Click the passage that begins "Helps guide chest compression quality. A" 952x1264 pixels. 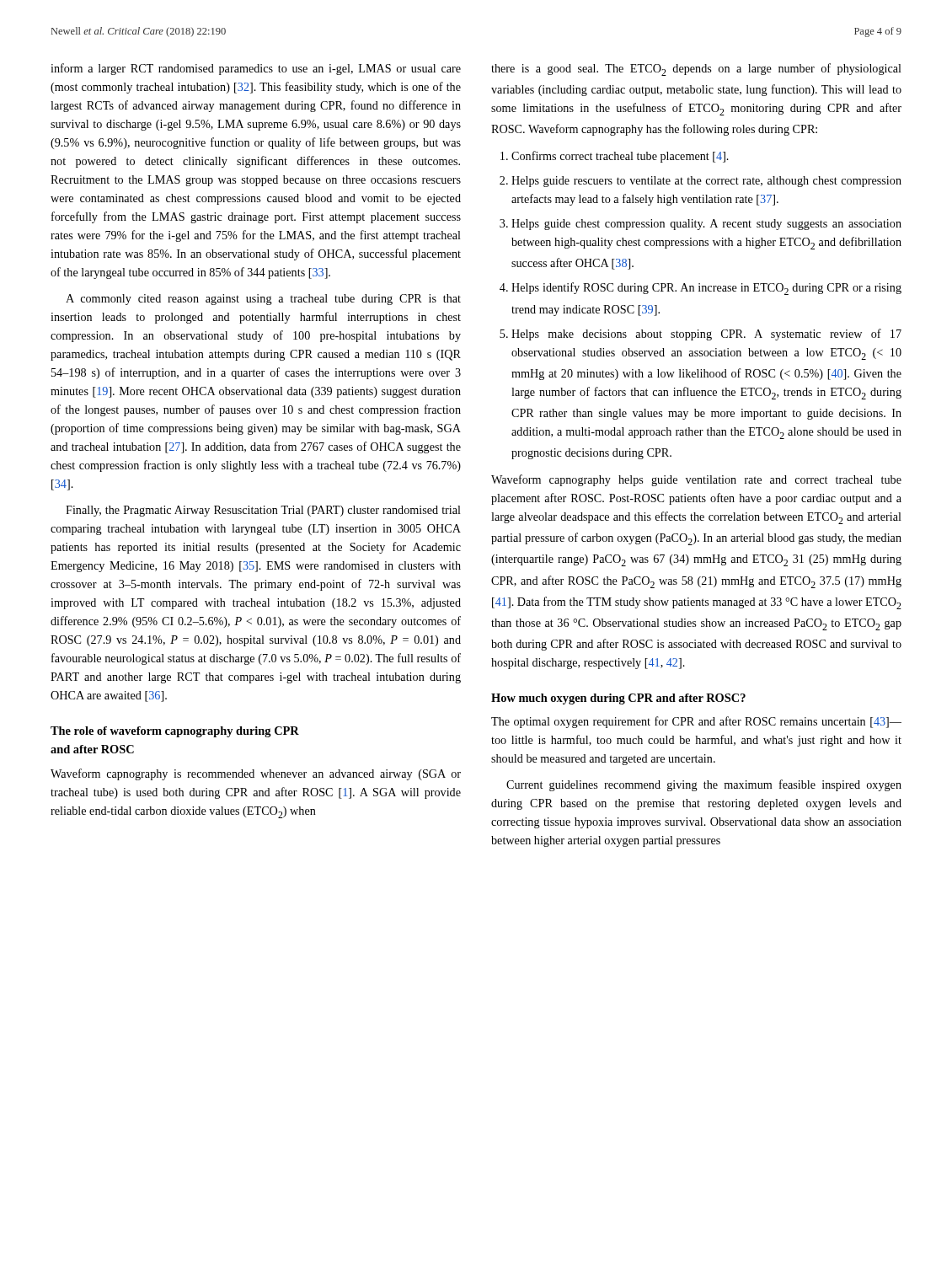pyautogui.click(x=706, y=243)
